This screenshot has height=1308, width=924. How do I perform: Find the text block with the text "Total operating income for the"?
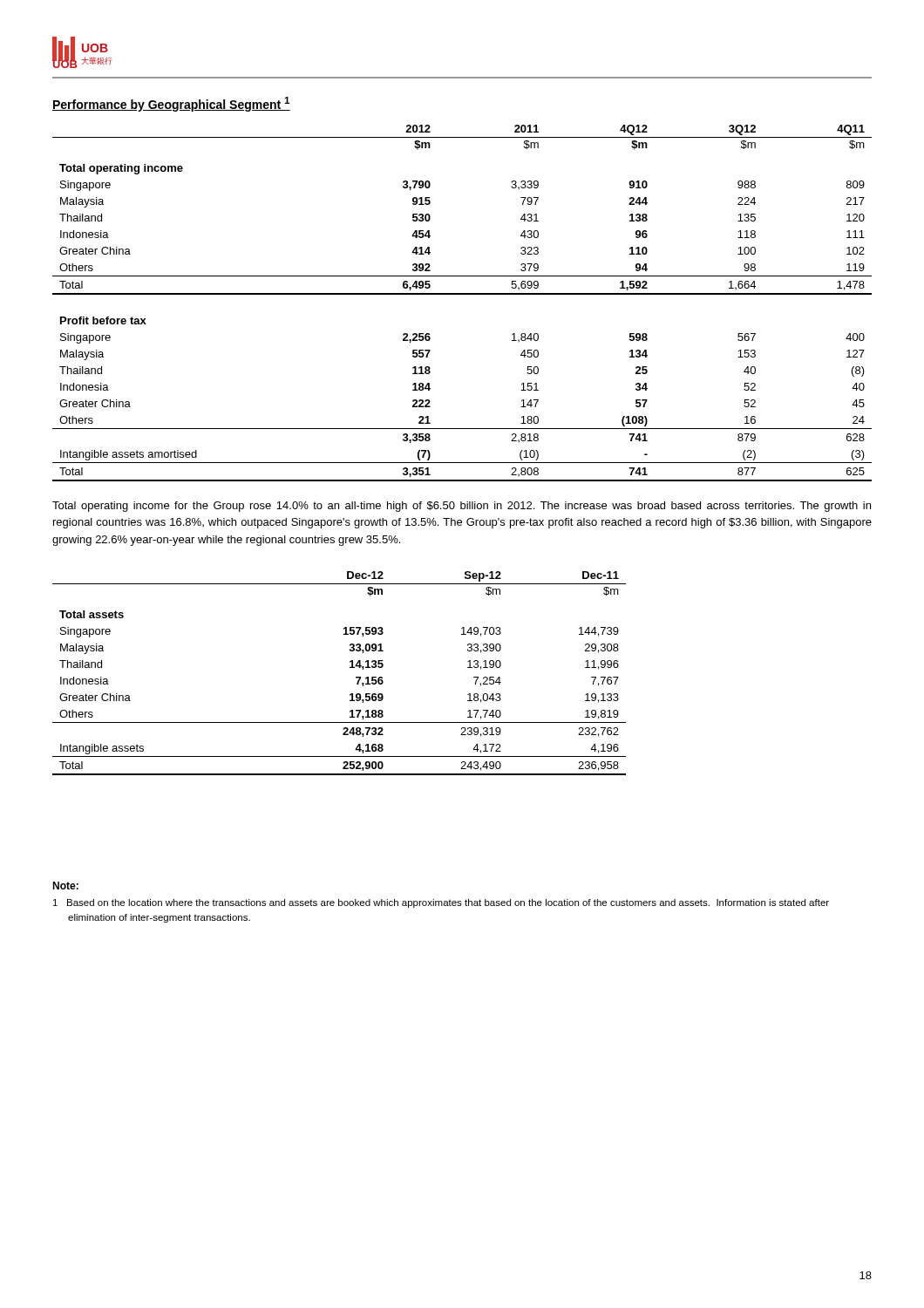[462, 522]
